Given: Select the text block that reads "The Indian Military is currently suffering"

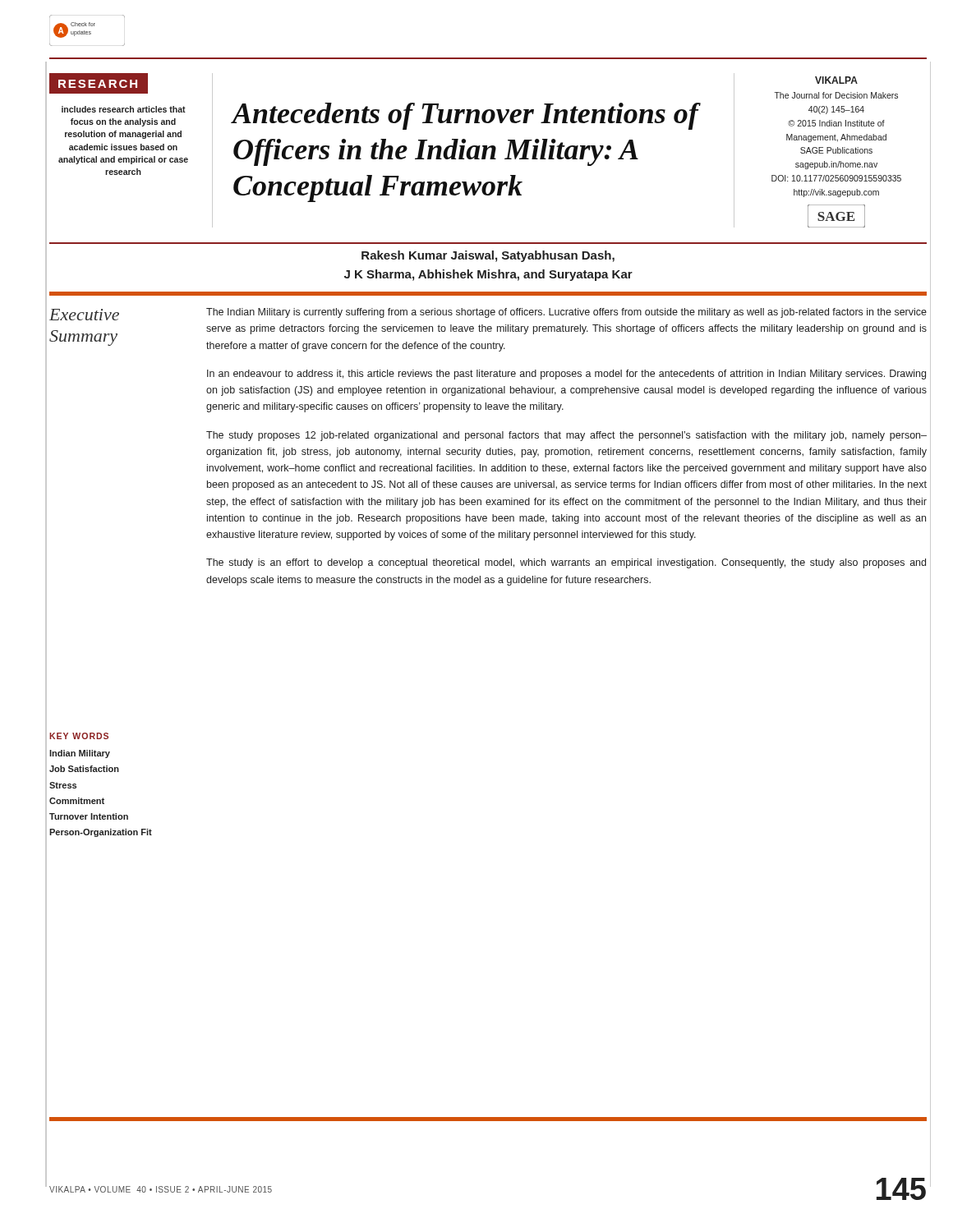Looking at the screenshot, I should 566,329.
